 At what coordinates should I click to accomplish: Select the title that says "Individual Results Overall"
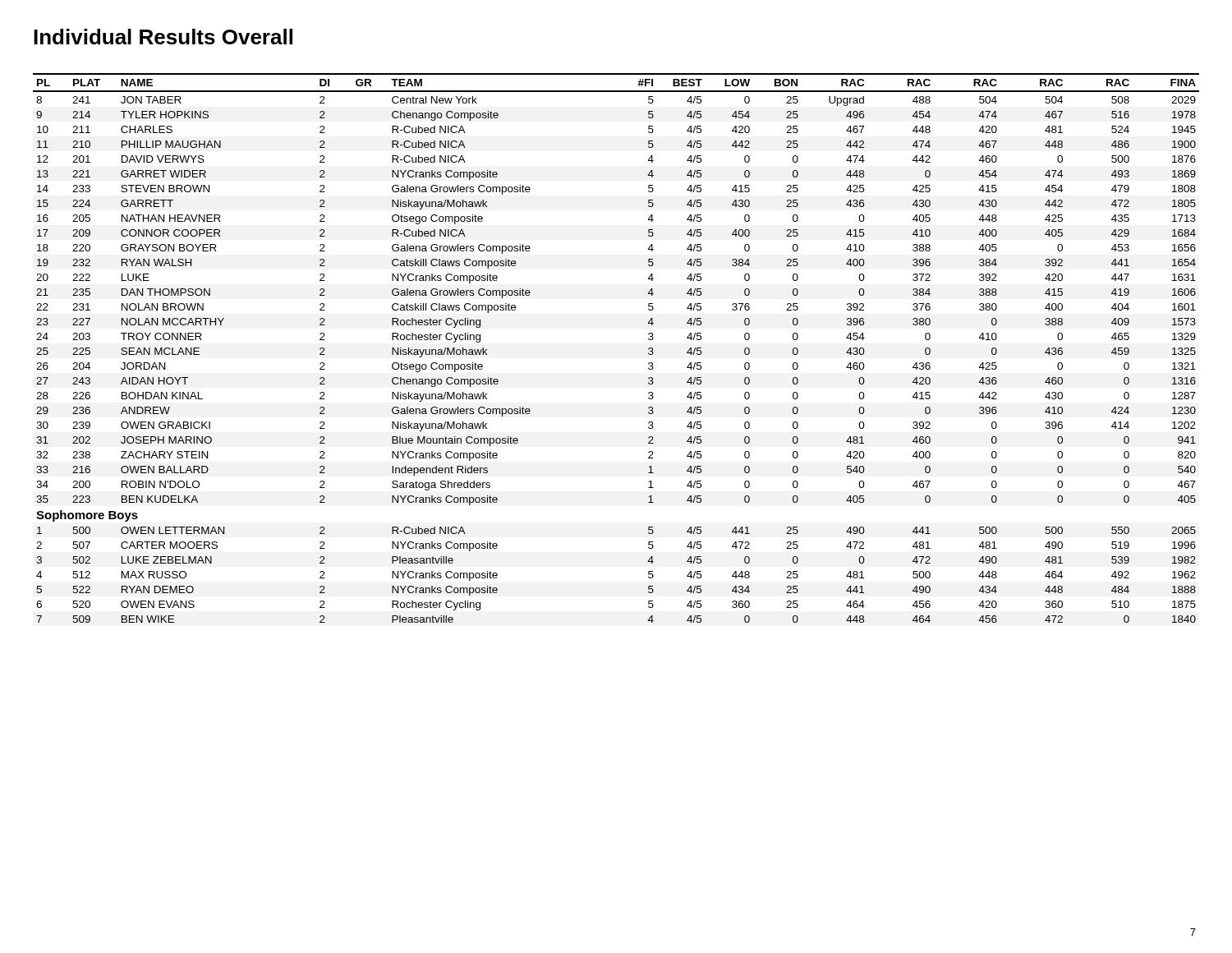click(x=163, y=37)
